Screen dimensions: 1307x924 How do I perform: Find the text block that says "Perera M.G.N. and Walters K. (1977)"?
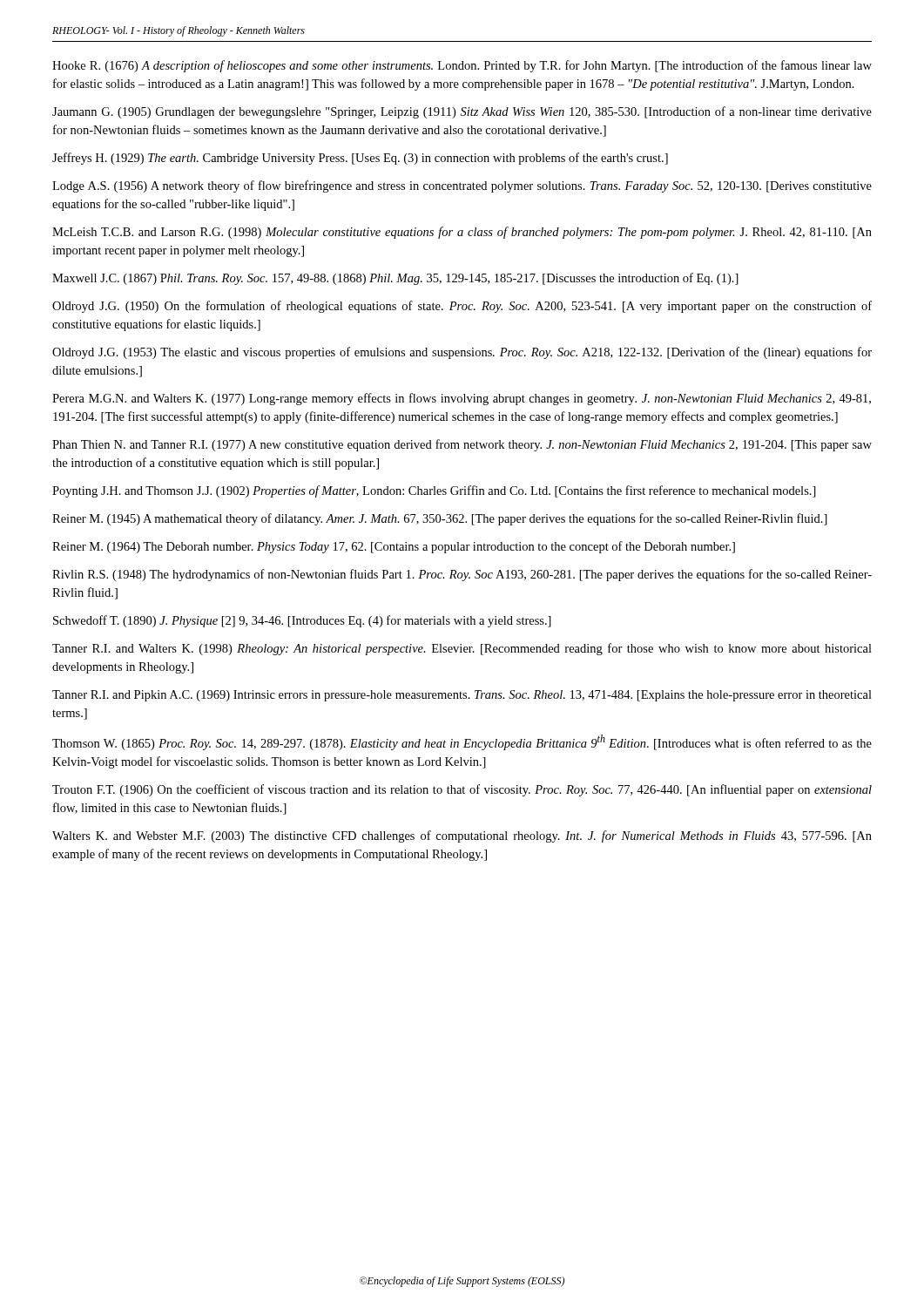(x=462, y=408)
